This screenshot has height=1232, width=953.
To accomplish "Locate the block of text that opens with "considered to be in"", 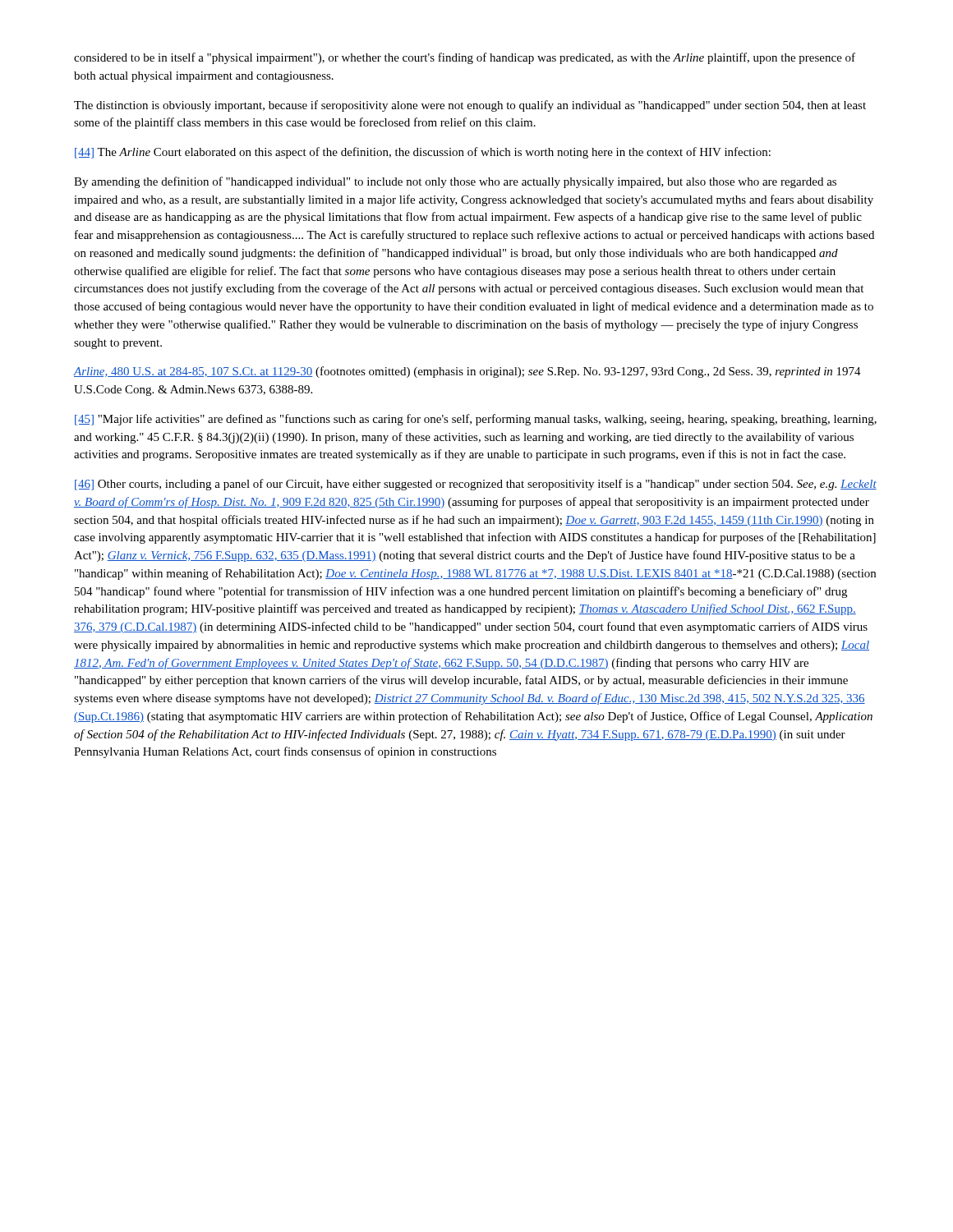I will point(465,66).
